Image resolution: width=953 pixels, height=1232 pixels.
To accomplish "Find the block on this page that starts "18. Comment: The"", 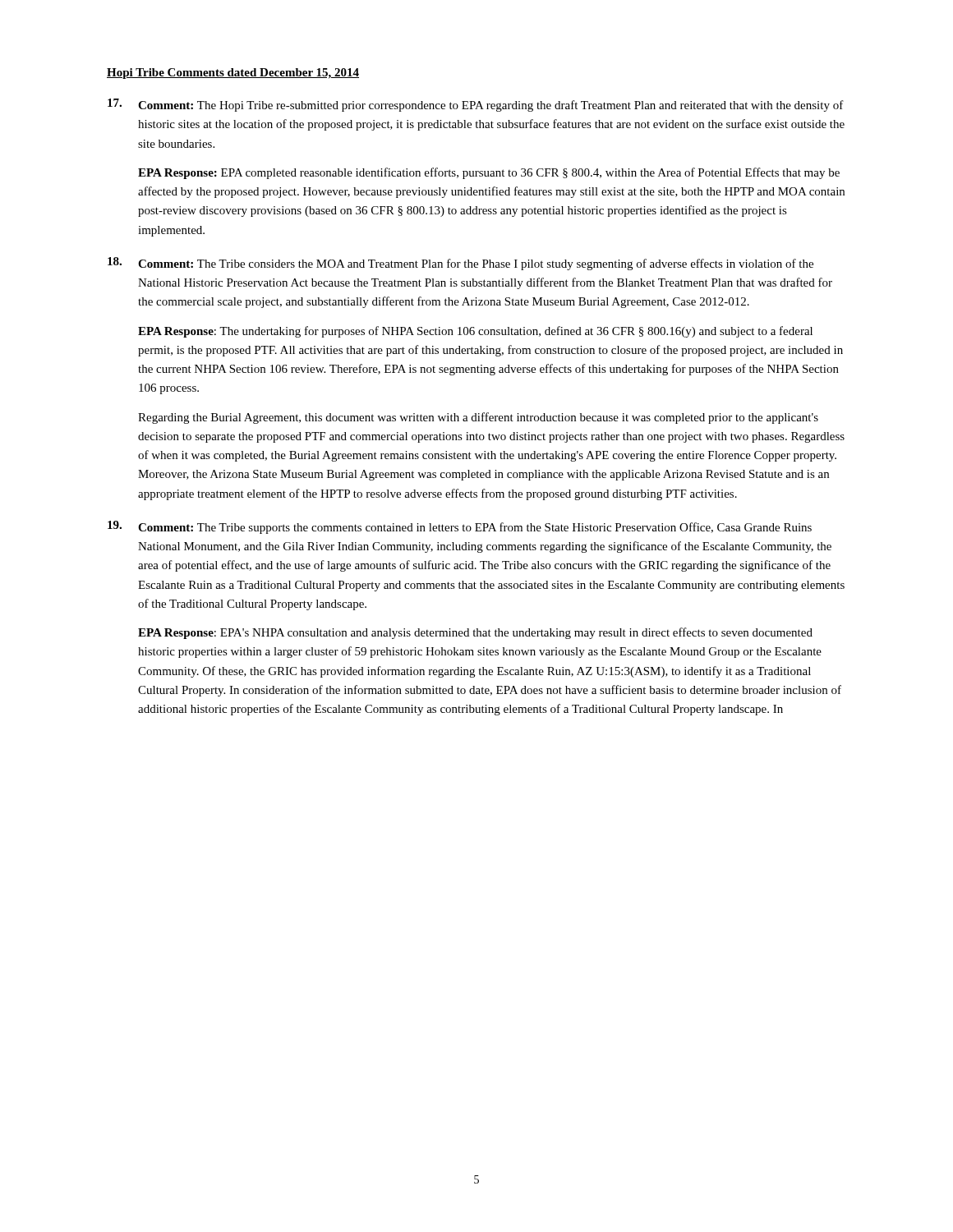I will [x=476, y=379].
